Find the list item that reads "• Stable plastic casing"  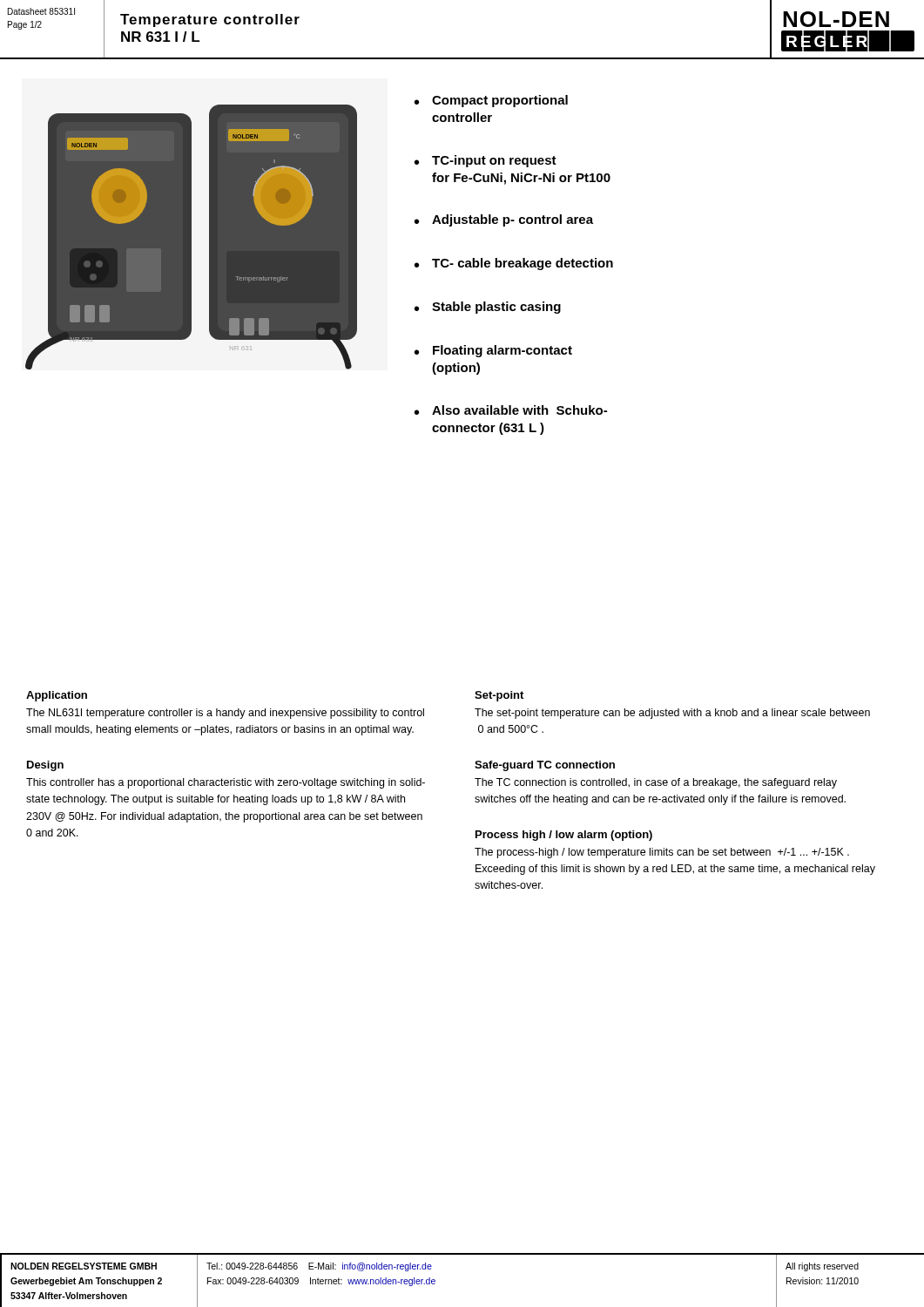(487, 308)
